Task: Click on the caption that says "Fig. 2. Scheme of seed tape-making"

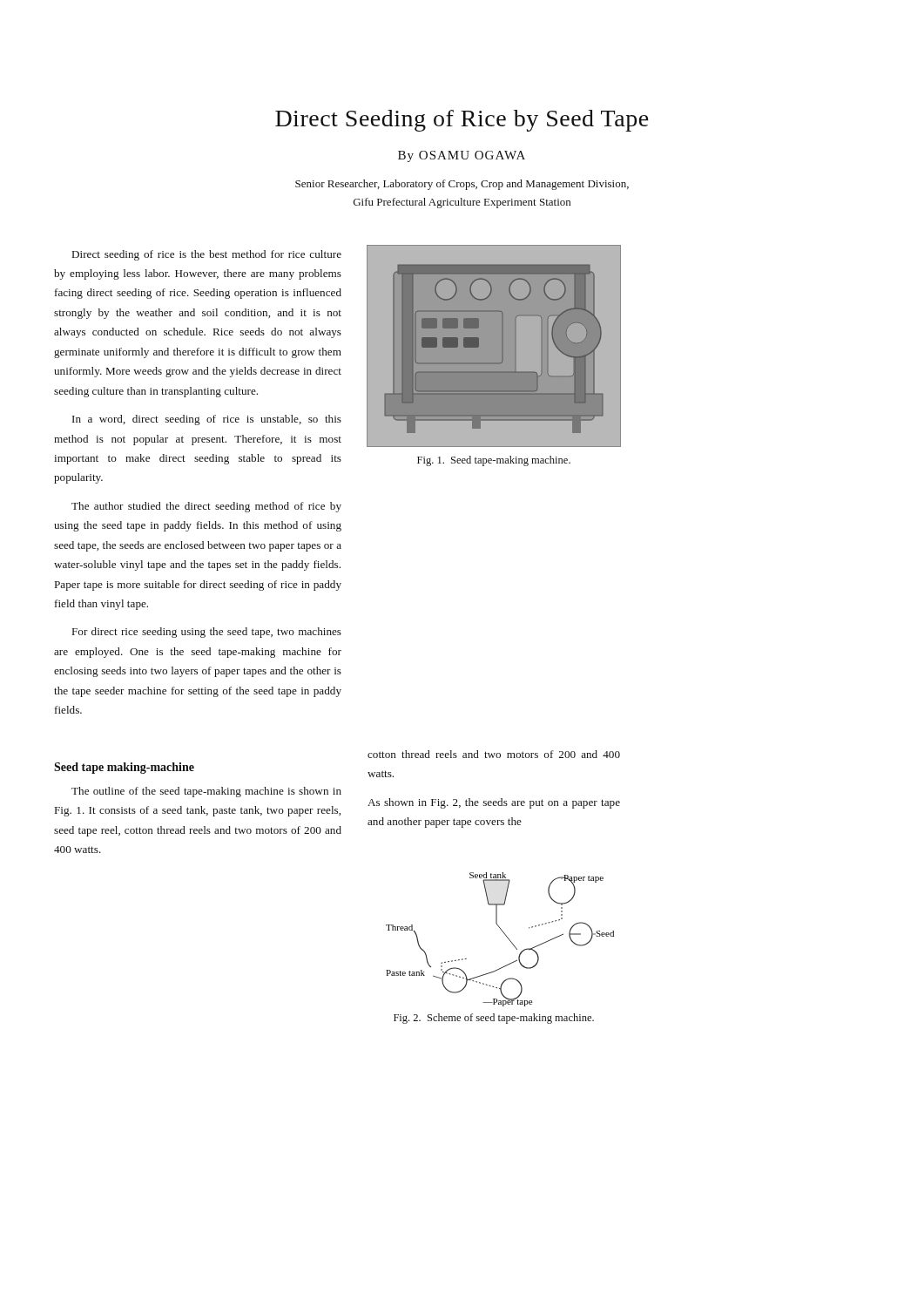Action: [x=494, y=1018]
